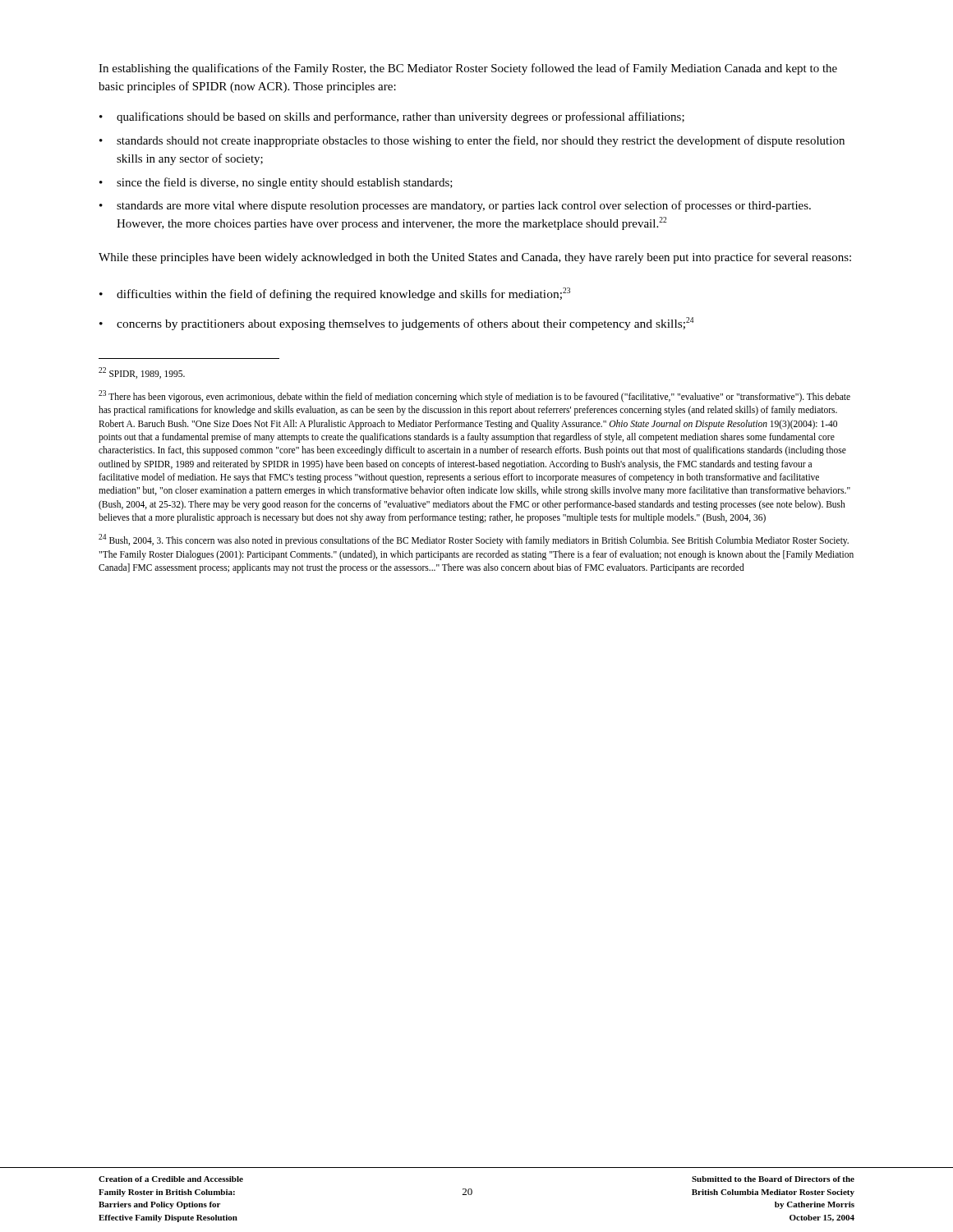Click on the list item that says "• difficulties within"
Screen dimensions: 1232x953
(x=335, y=294)
